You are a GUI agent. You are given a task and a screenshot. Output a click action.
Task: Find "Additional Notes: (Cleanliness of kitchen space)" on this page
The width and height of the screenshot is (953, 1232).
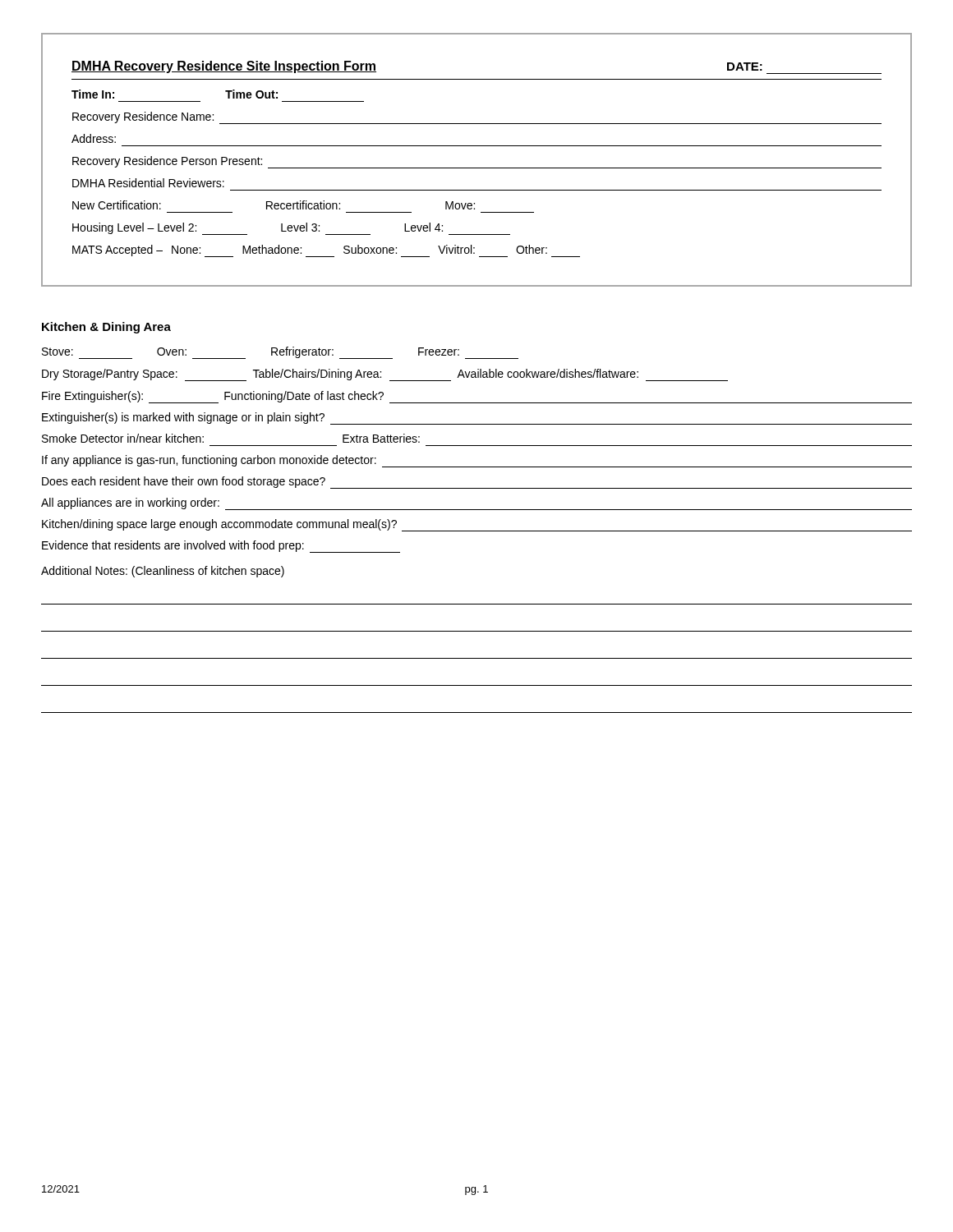point(163,571)
